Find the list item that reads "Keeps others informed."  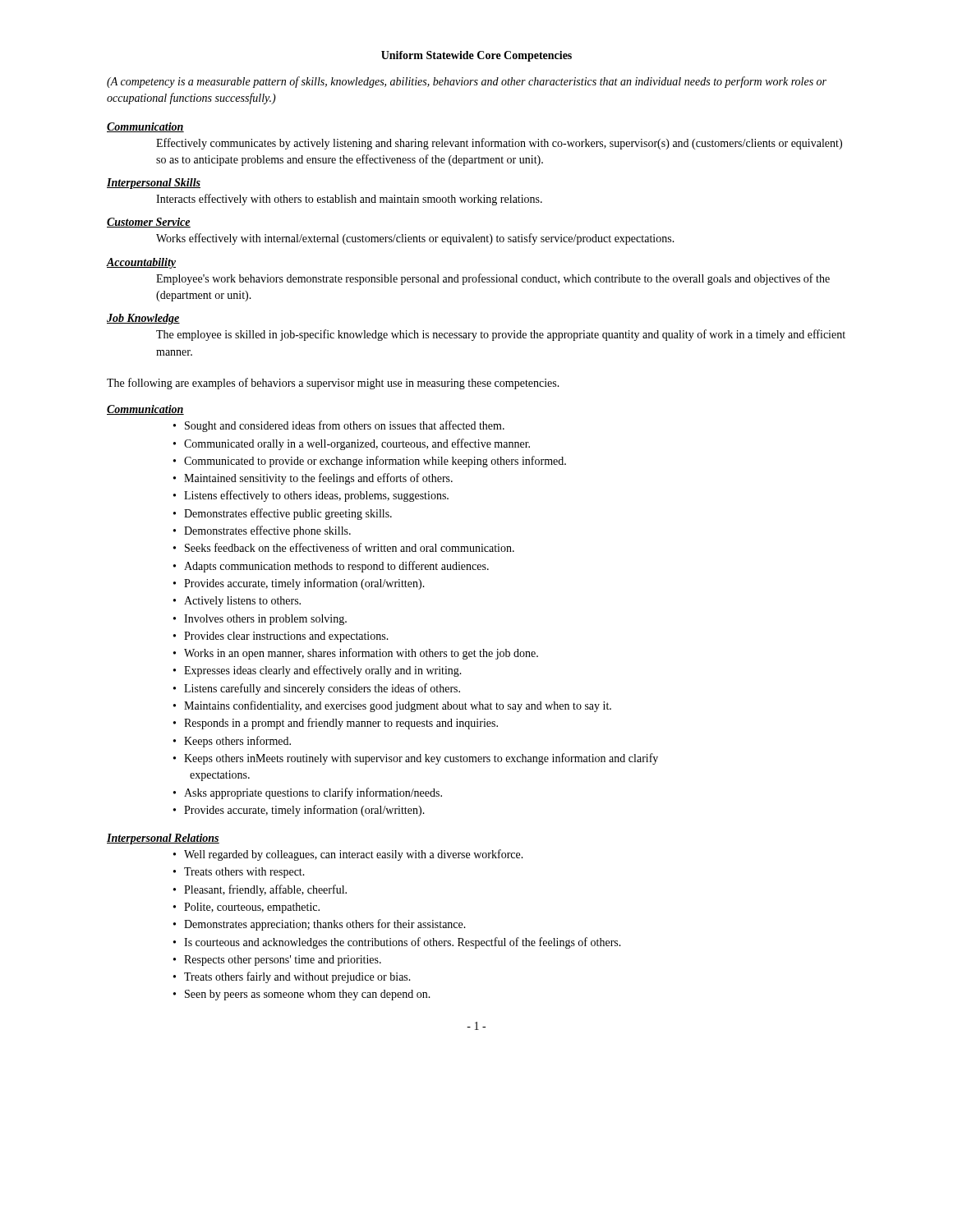click(238, 741)
